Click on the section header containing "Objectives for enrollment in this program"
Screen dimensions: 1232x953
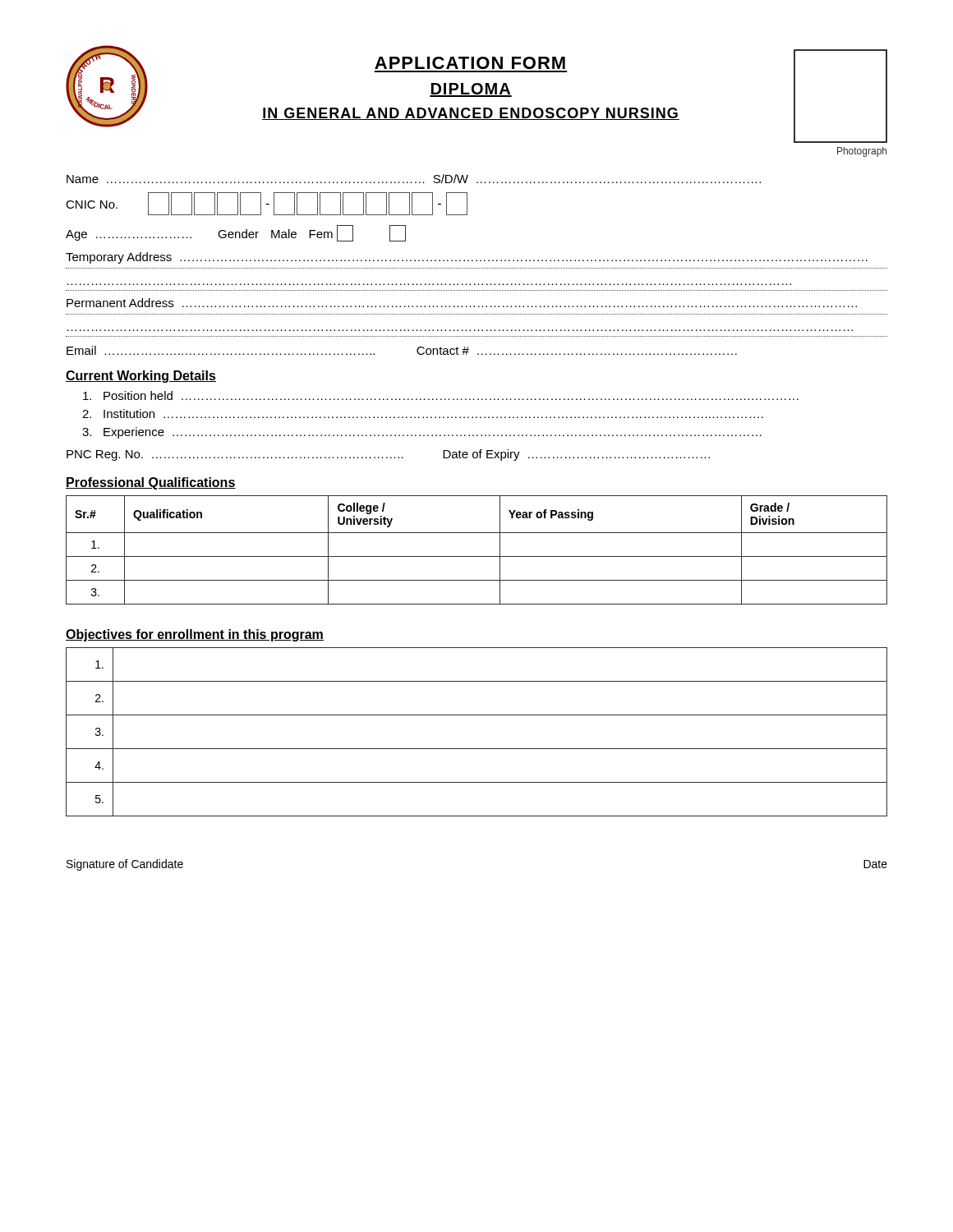[x=195, y=634]
